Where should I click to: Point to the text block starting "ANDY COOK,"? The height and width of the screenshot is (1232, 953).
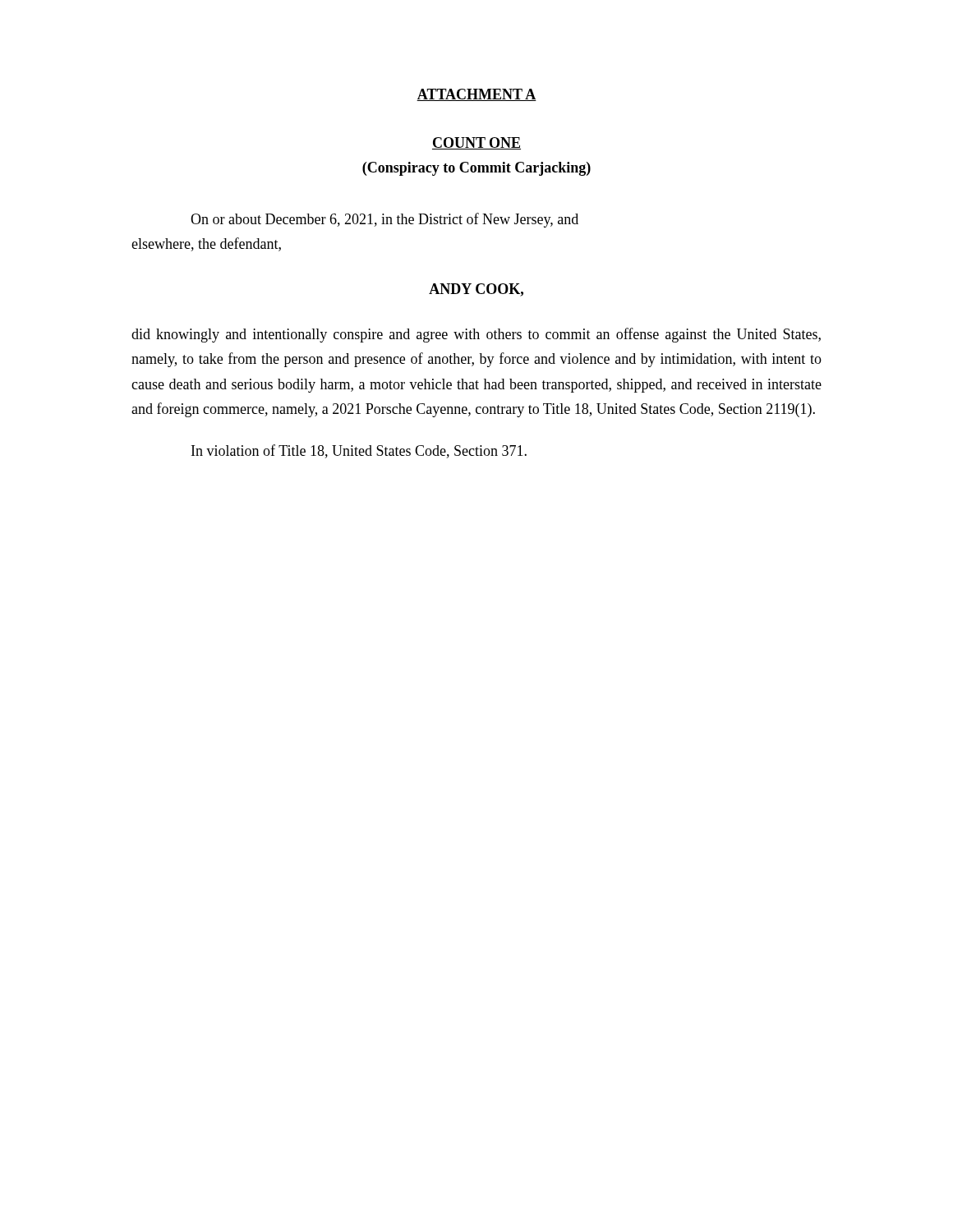[x=476, y=289]
